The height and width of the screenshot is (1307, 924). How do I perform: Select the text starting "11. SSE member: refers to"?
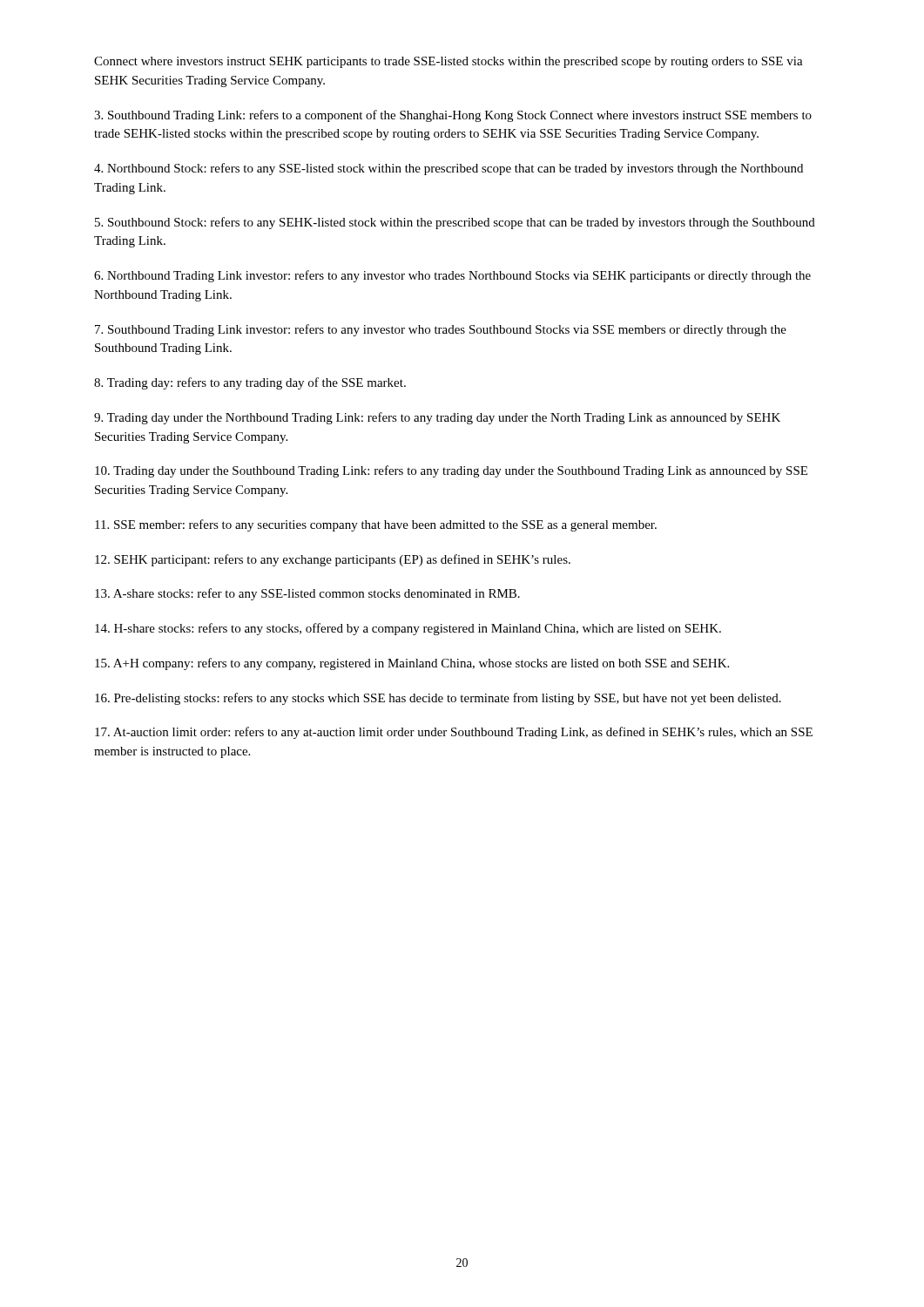pyautogui.click(x=376, y=524)
